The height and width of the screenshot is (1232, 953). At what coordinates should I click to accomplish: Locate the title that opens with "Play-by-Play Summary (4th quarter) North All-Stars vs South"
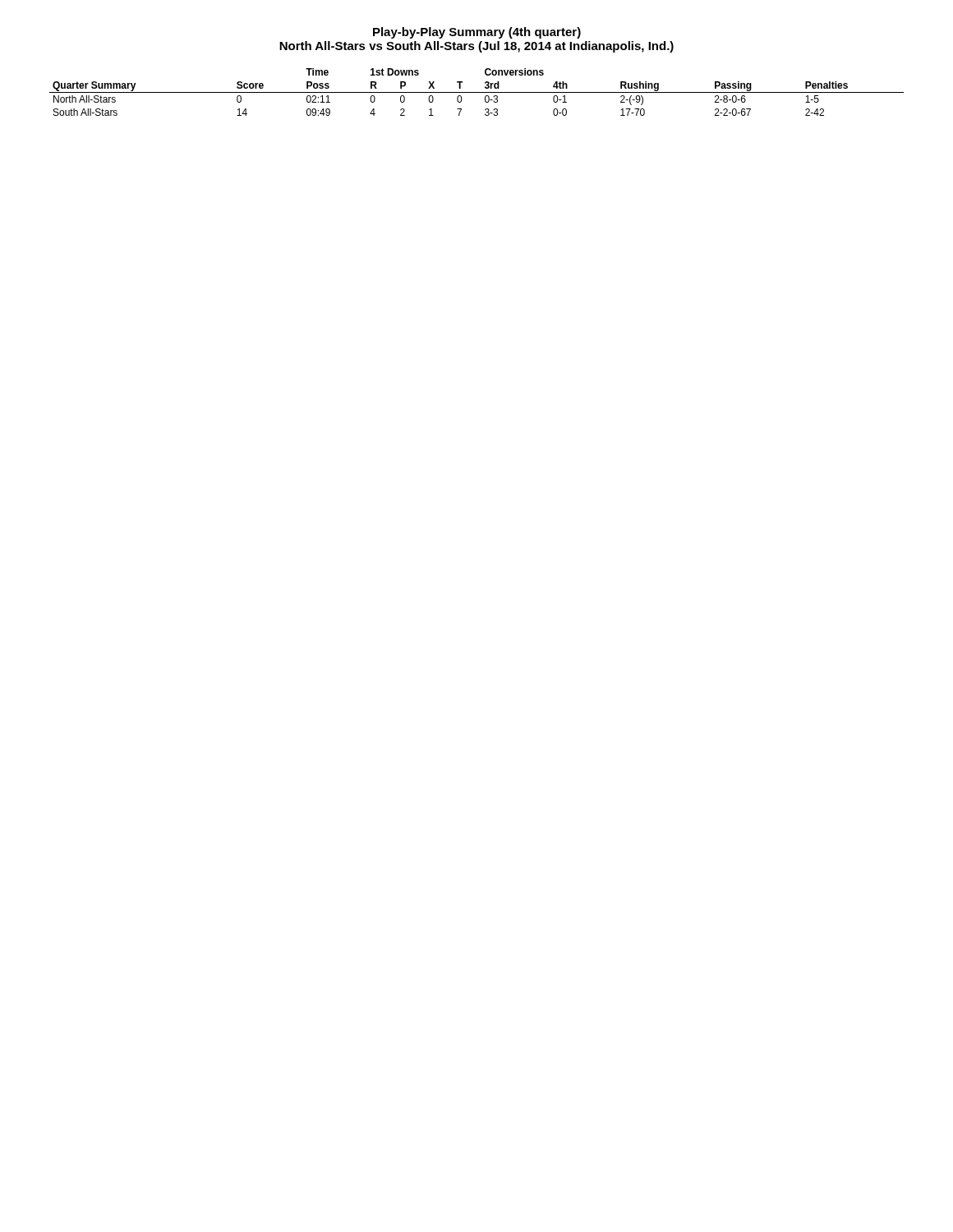476,39
